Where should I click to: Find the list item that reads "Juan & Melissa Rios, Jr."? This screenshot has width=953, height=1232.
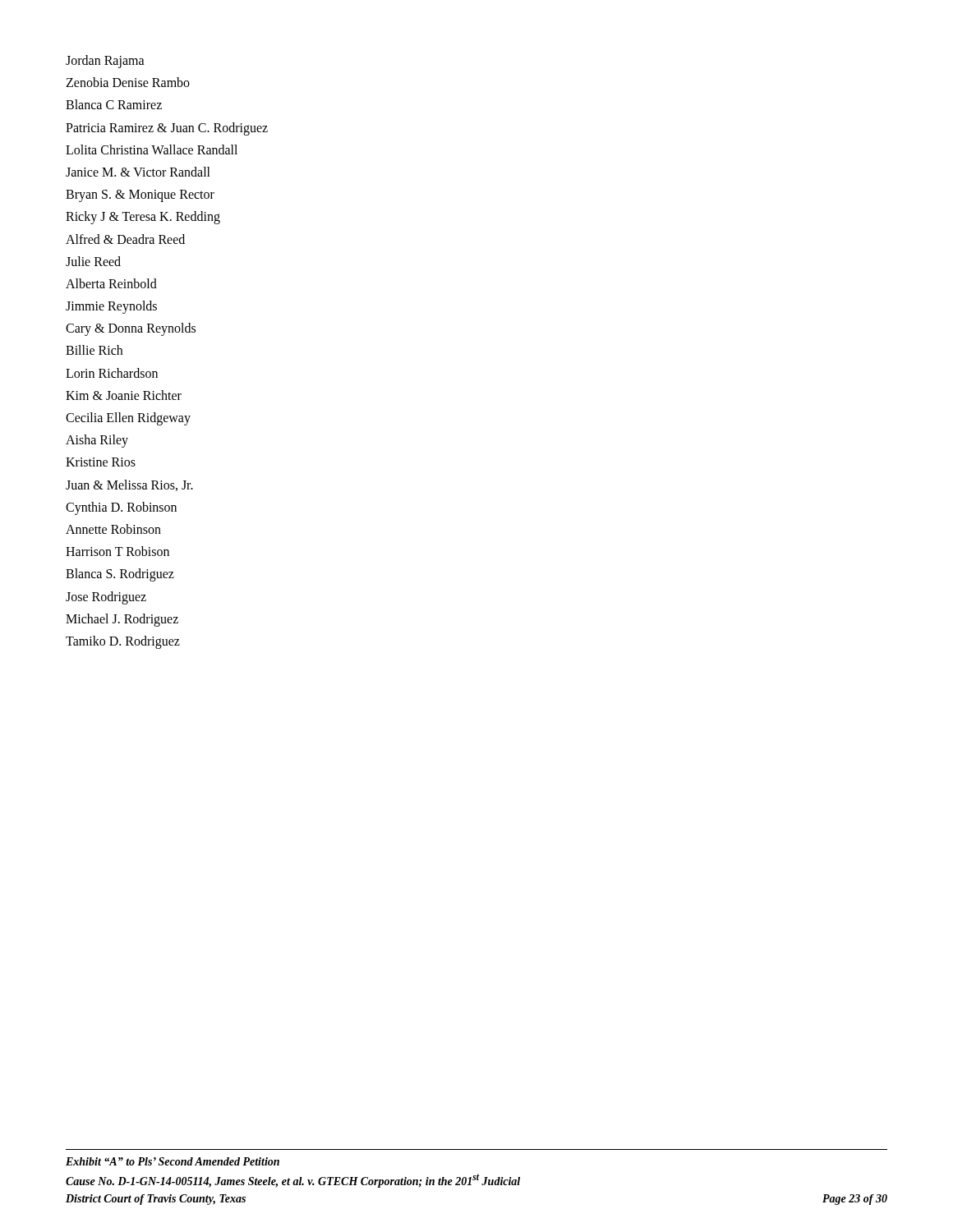click(129, 485)
